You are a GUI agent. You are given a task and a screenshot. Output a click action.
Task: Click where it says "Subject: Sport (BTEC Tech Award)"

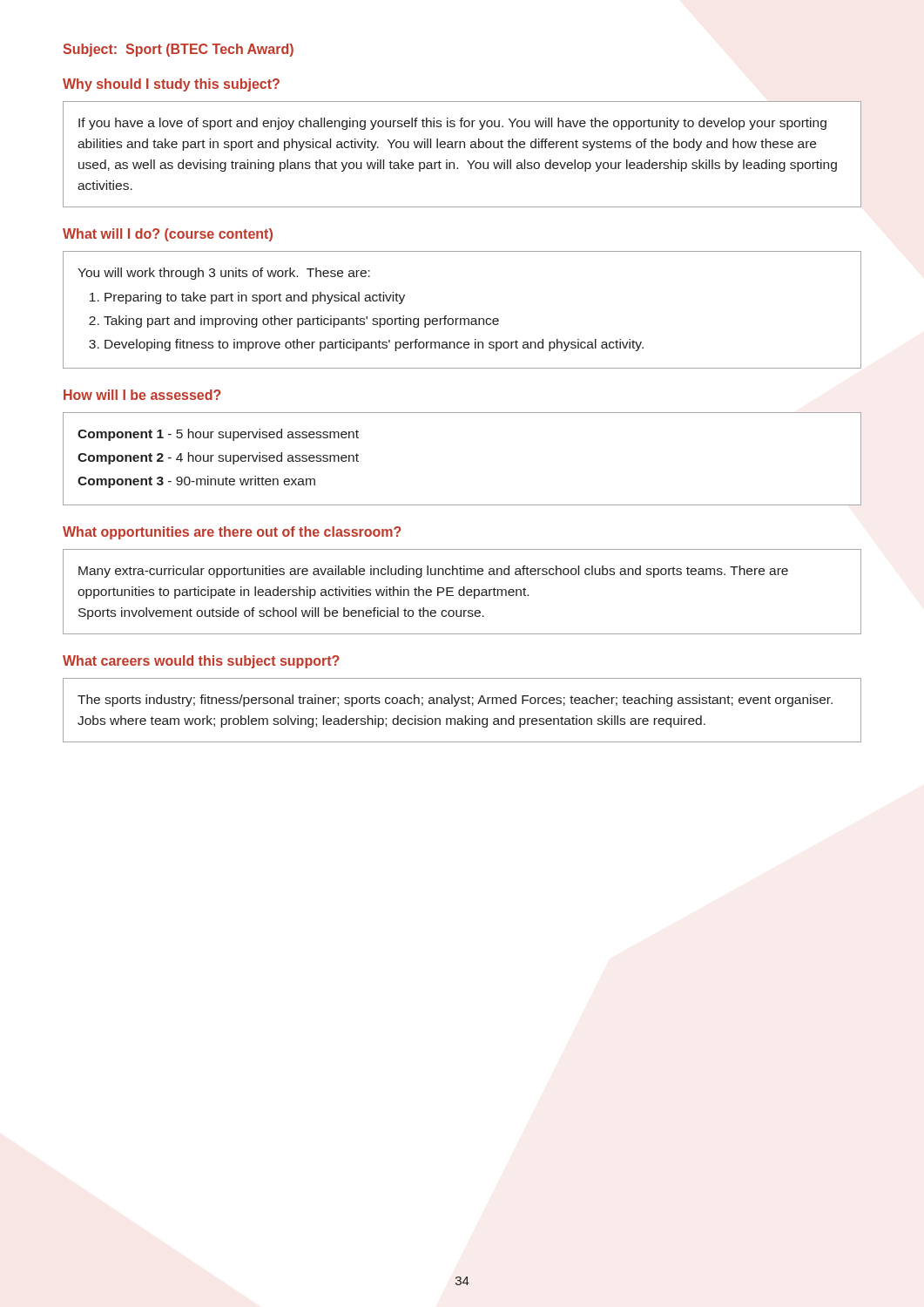178,49
